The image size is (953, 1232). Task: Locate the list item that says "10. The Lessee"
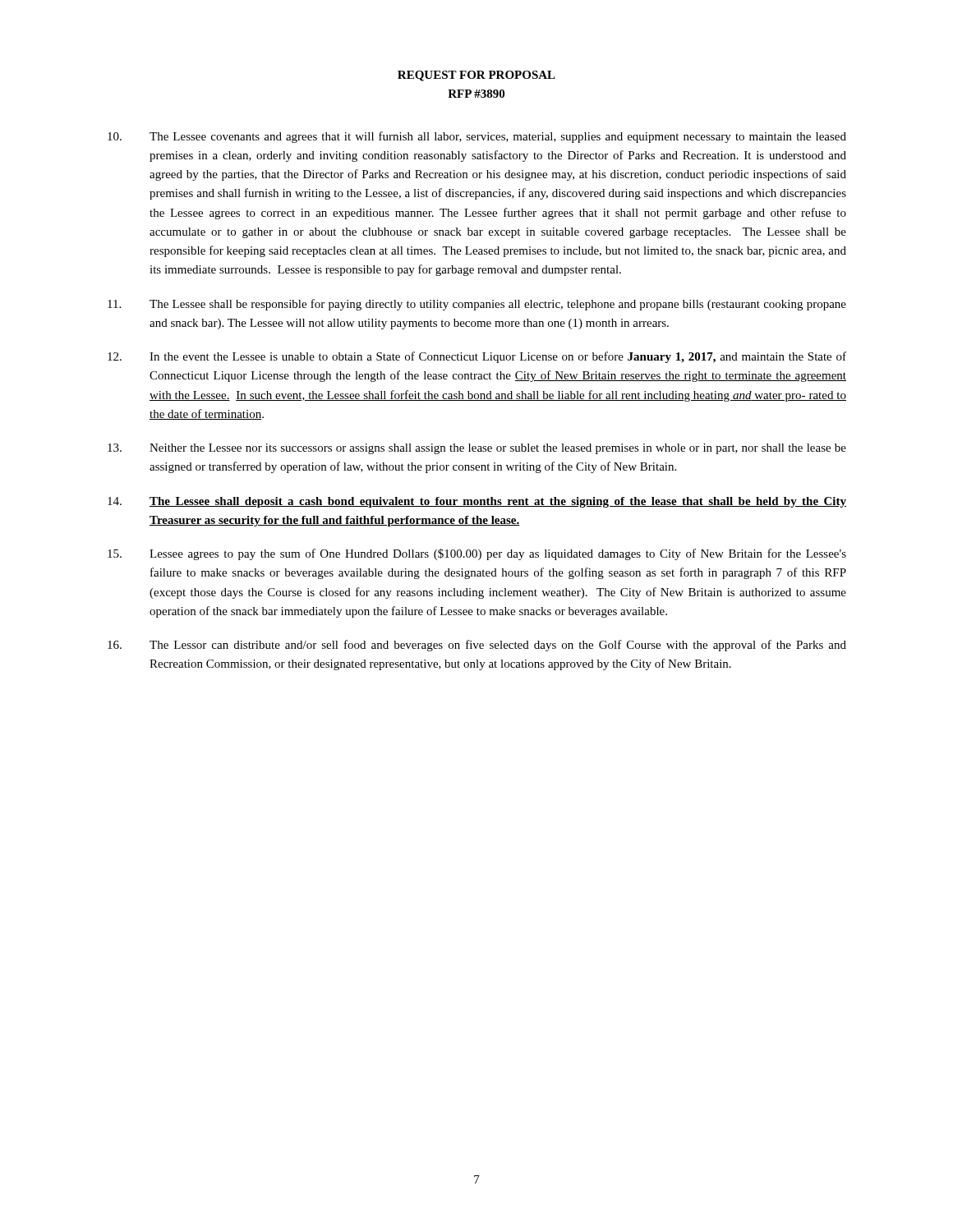point(476,203)
